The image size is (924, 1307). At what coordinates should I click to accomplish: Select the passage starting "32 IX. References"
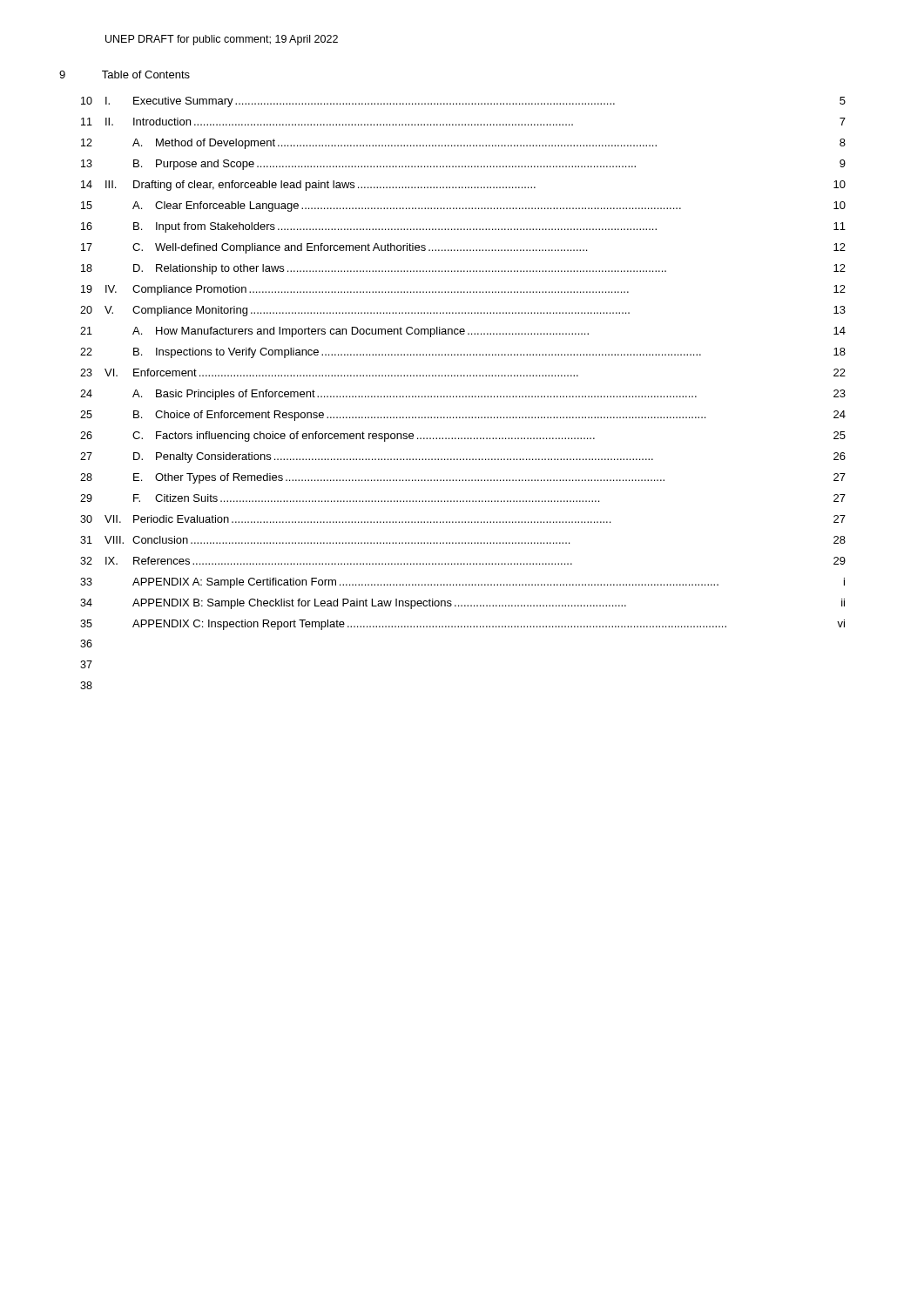452,561
